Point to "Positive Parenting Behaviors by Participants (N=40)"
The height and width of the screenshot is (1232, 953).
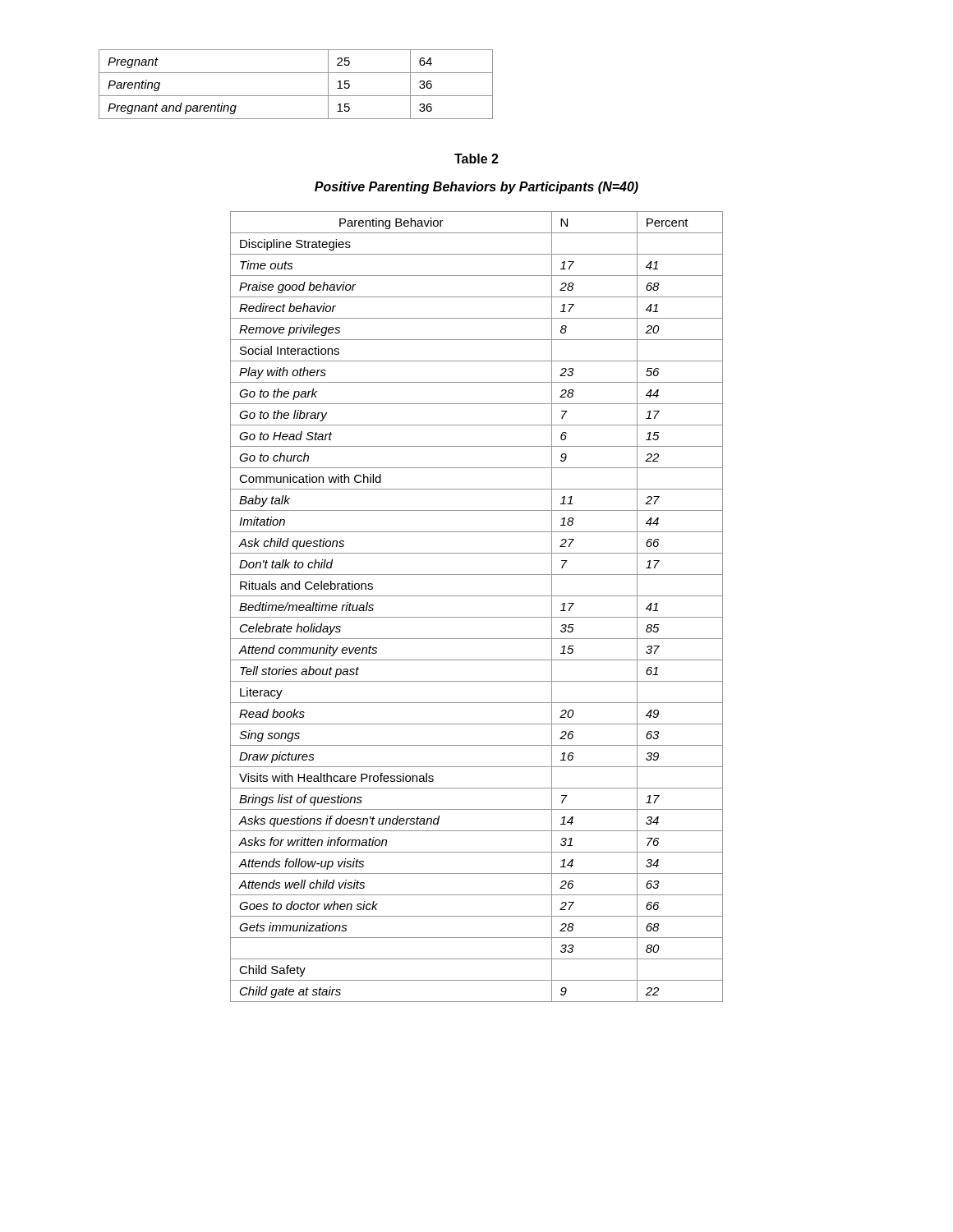coord(476,187)
